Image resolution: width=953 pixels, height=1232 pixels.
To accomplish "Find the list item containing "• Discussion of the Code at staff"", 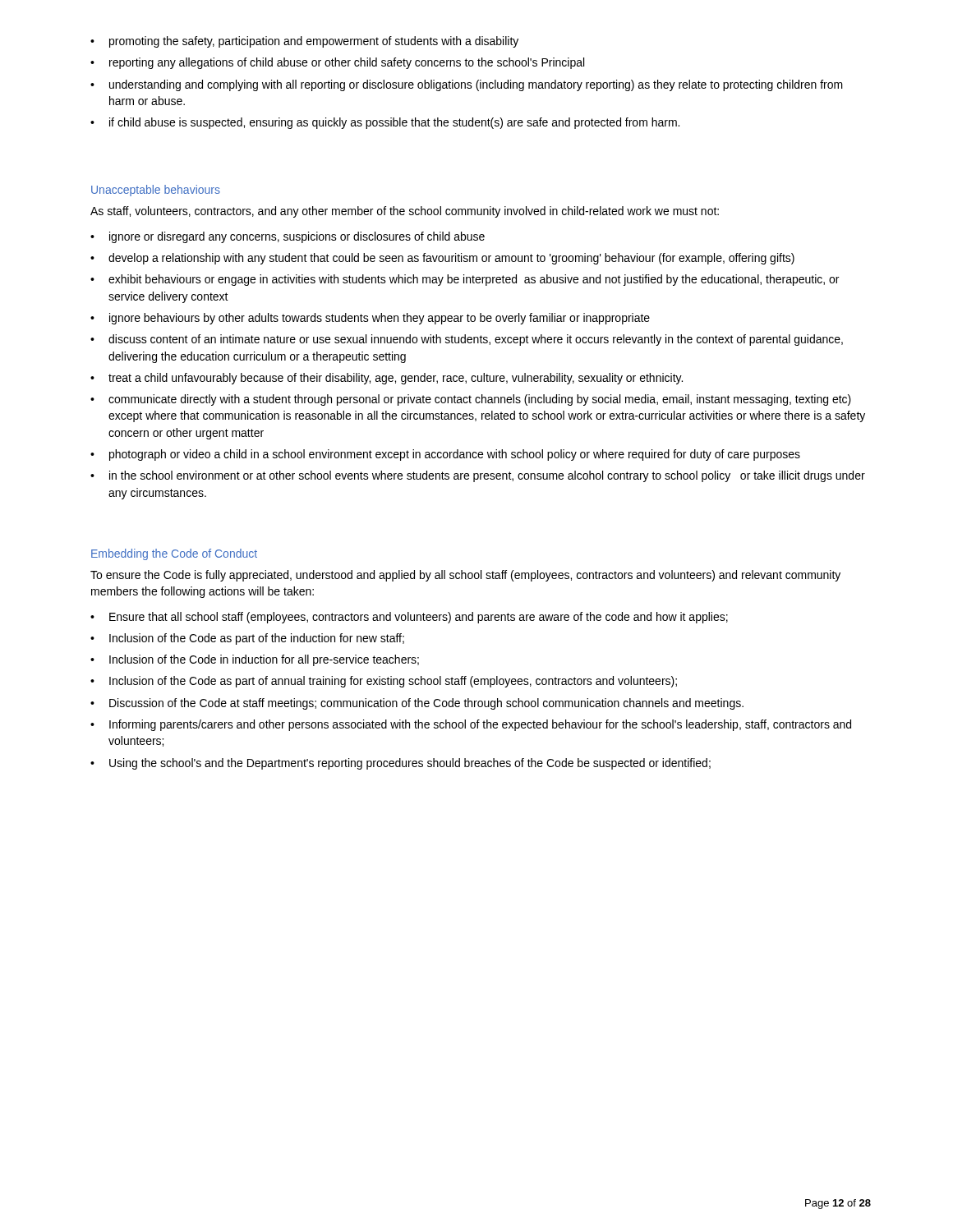I will click(x=481, y=703).
